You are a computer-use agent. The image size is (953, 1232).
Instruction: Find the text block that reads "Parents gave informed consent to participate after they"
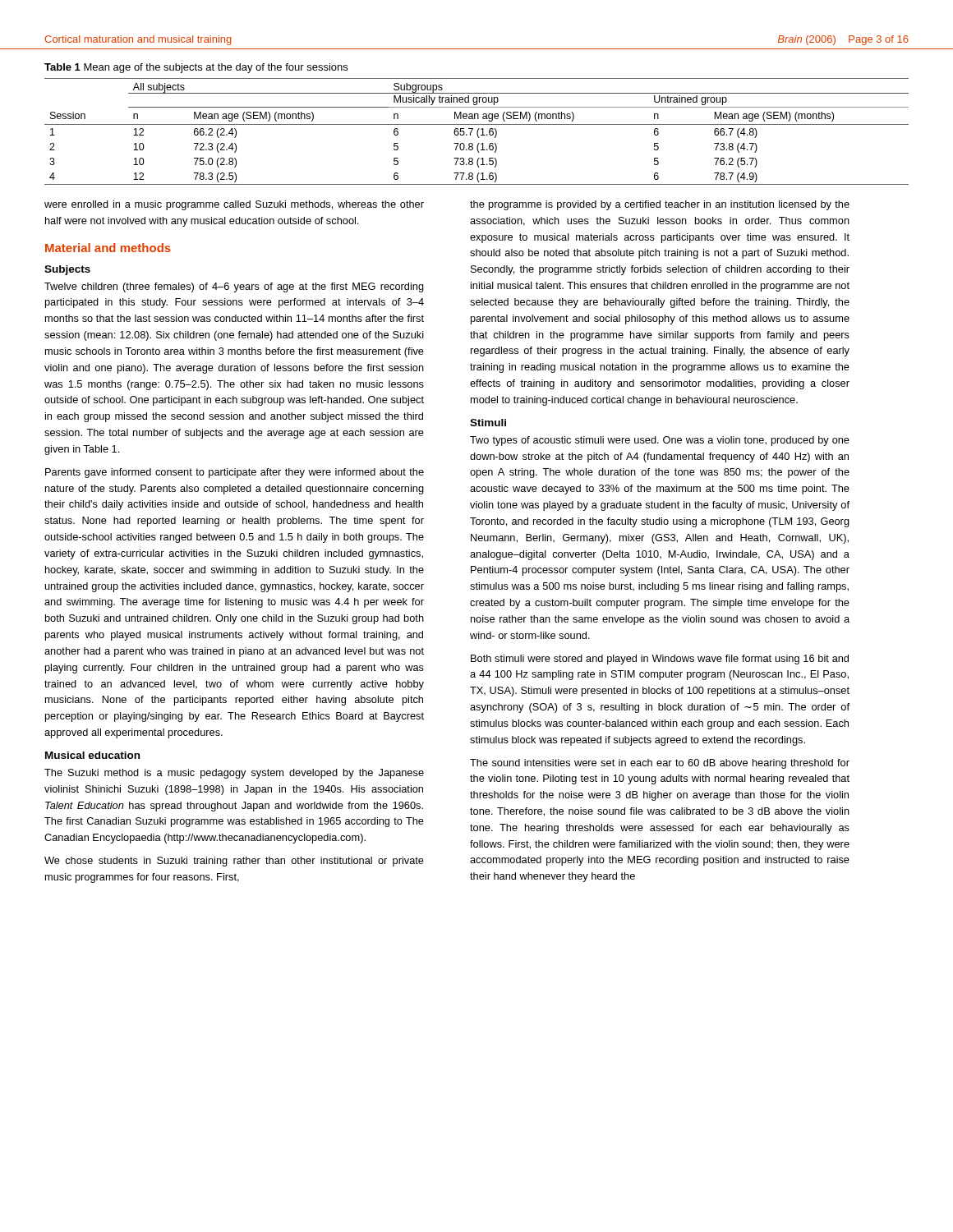(x=234, y=602)
